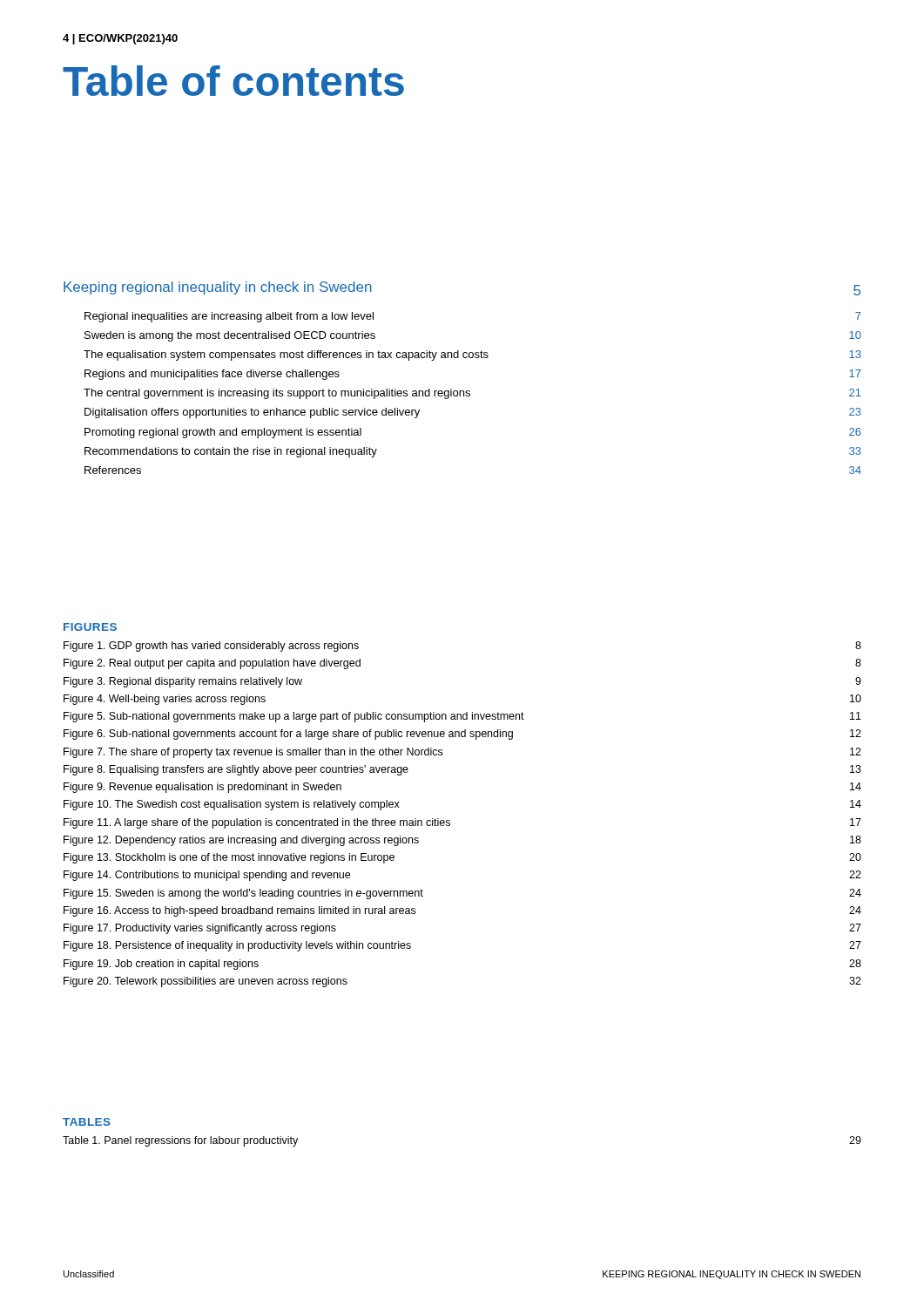The image size is (924, 1307).
Task: Click on the list item with the text "Digitalisation offers opportunities to enhance public"
Action: point(255,413)
